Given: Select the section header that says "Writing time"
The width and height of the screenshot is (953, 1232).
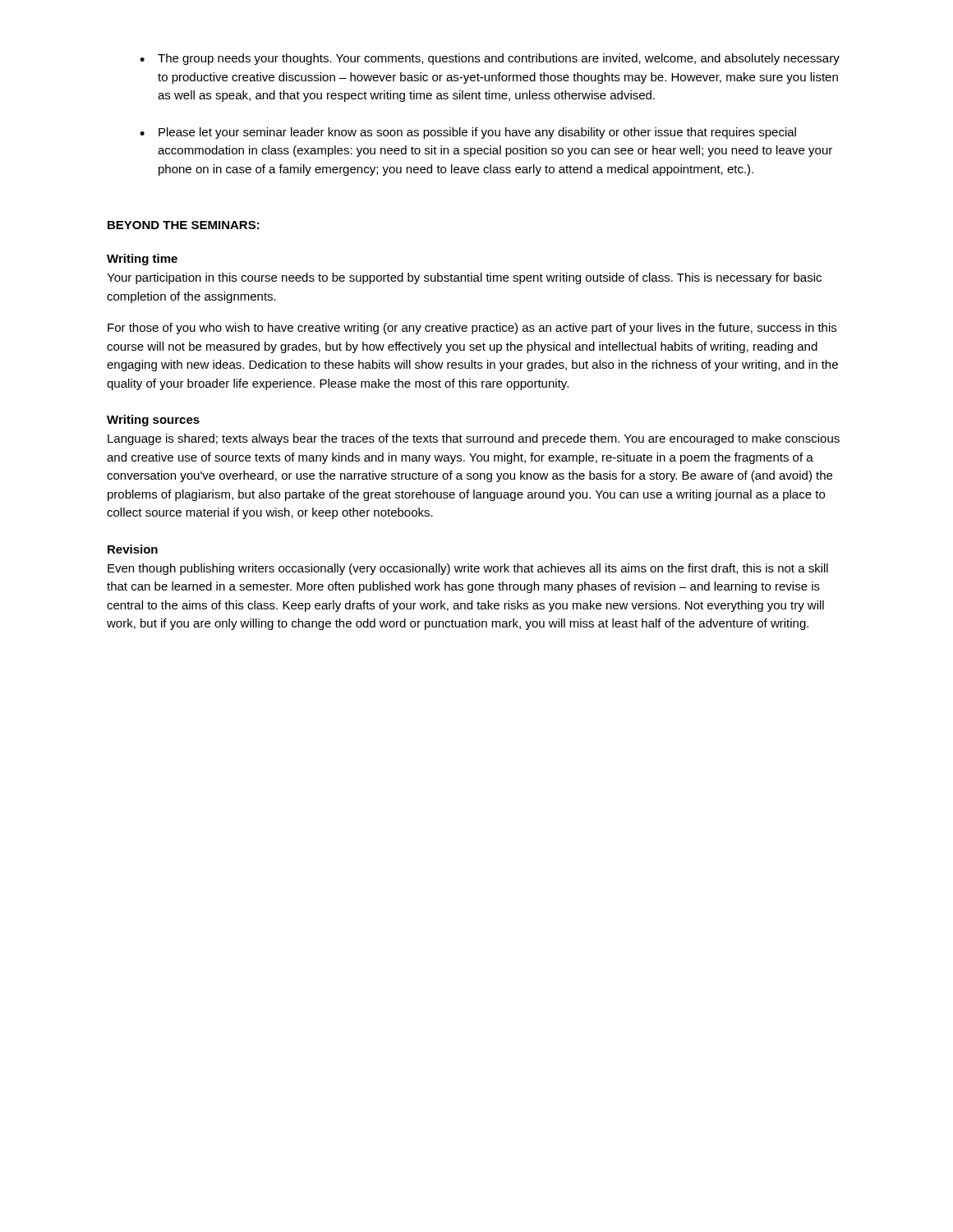Looking at the screenshot, I should tap(142, 258).
